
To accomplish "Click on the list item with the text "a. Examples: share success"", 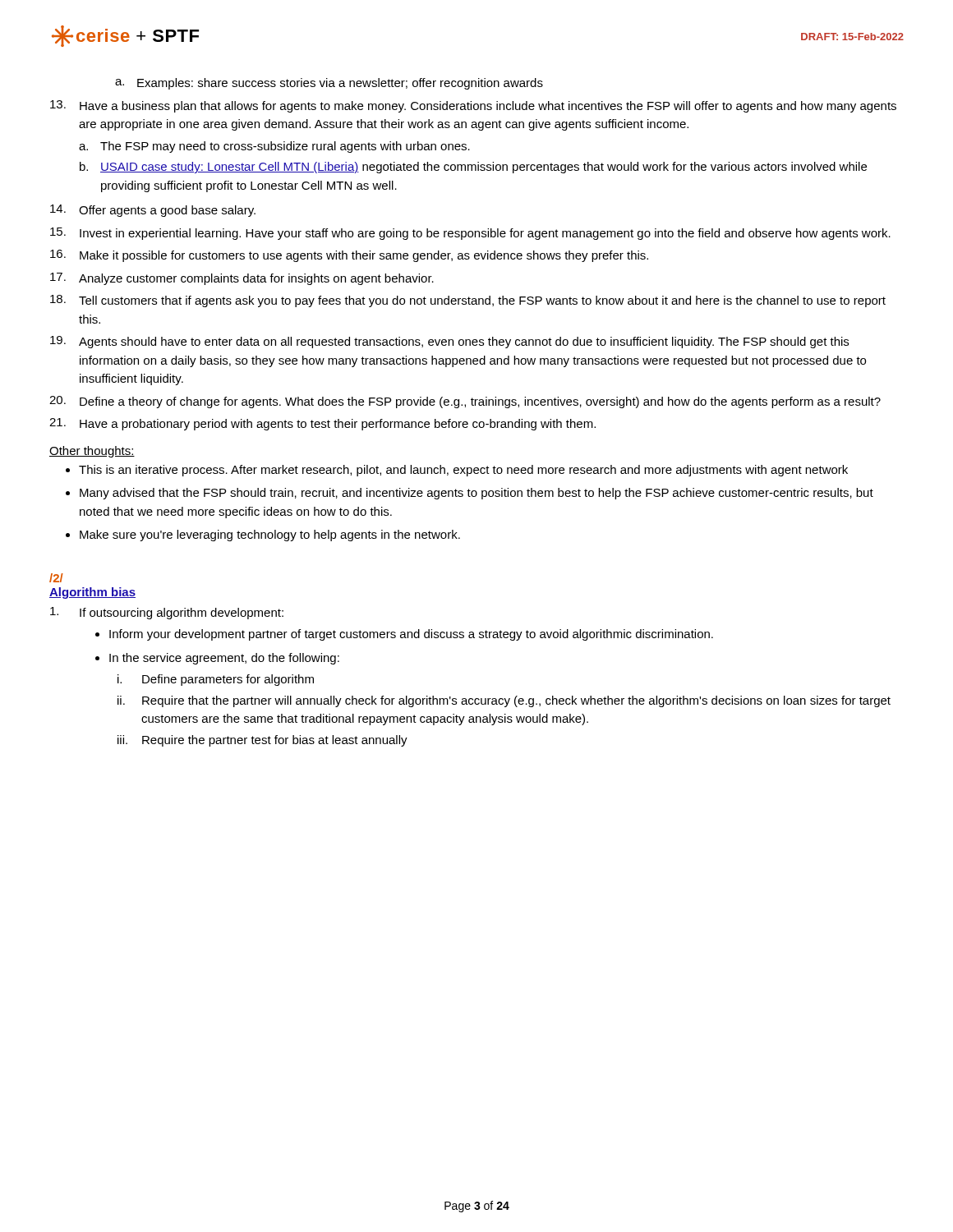I will [509, 83].
